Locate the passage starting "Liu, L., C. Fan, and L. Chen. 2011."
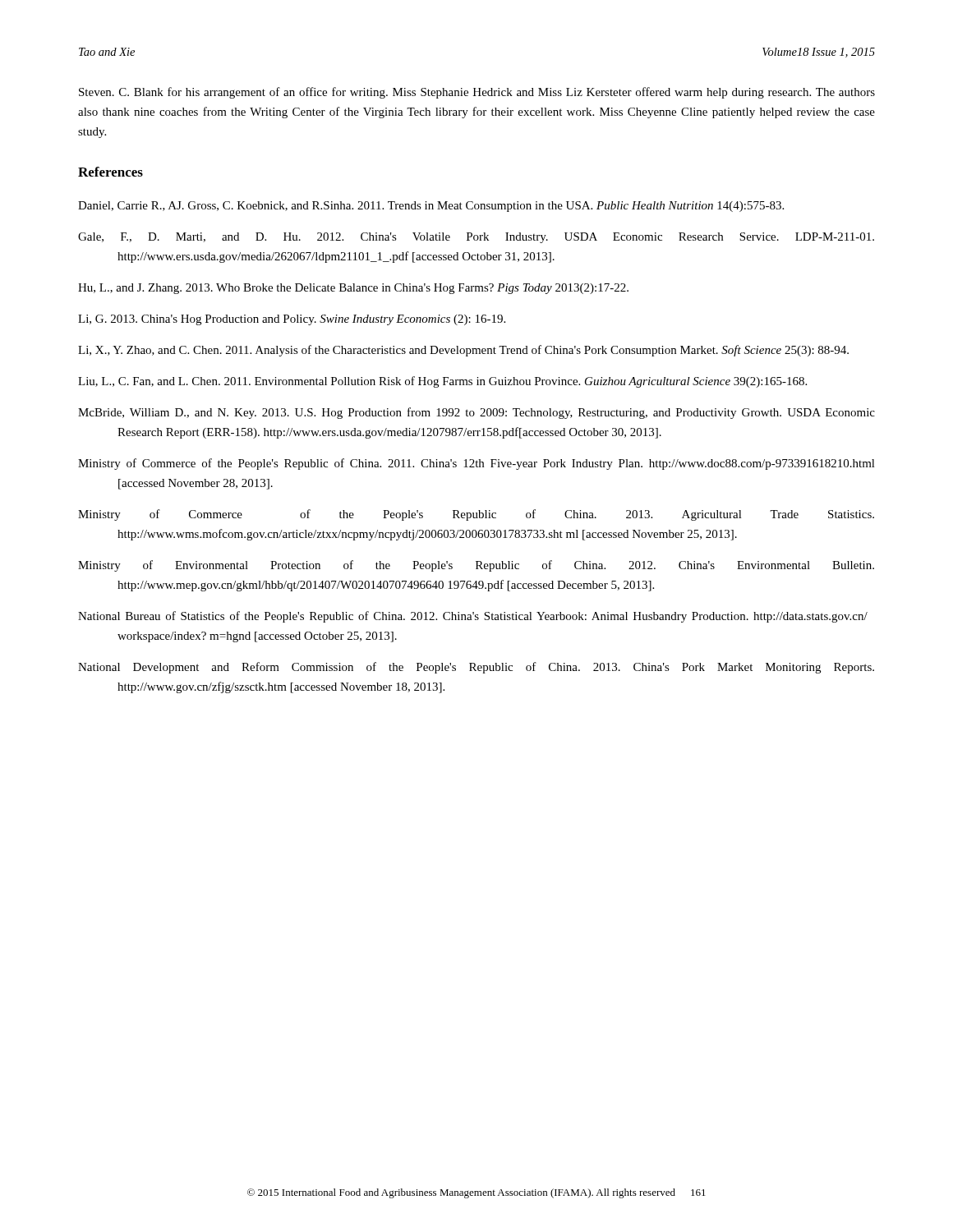Image resolution: width=953 pixels, height=1232 pixels. pos(476,381)
